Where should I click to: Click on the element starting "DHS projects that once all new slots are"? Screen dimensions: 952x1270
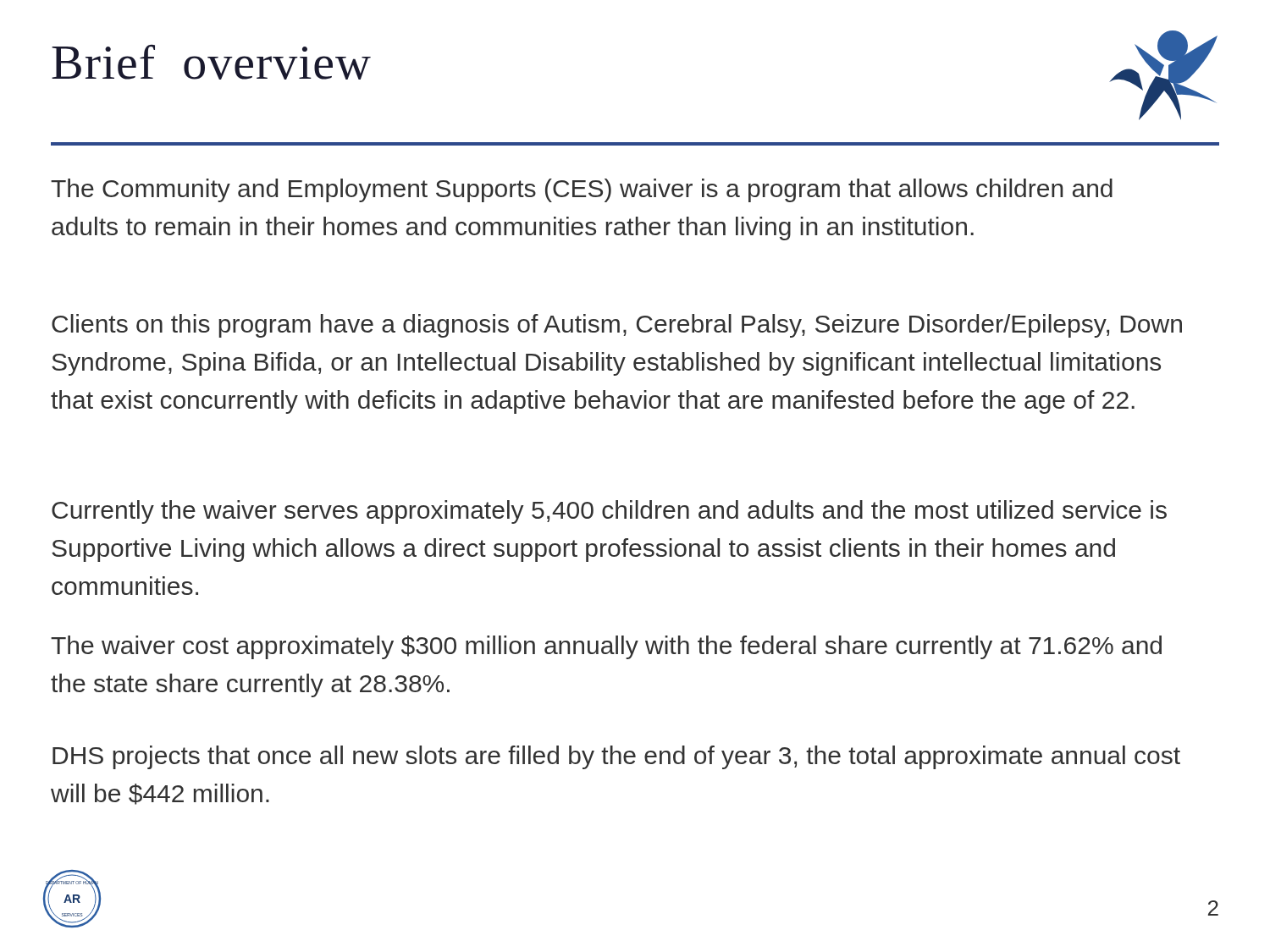(616, 774)
